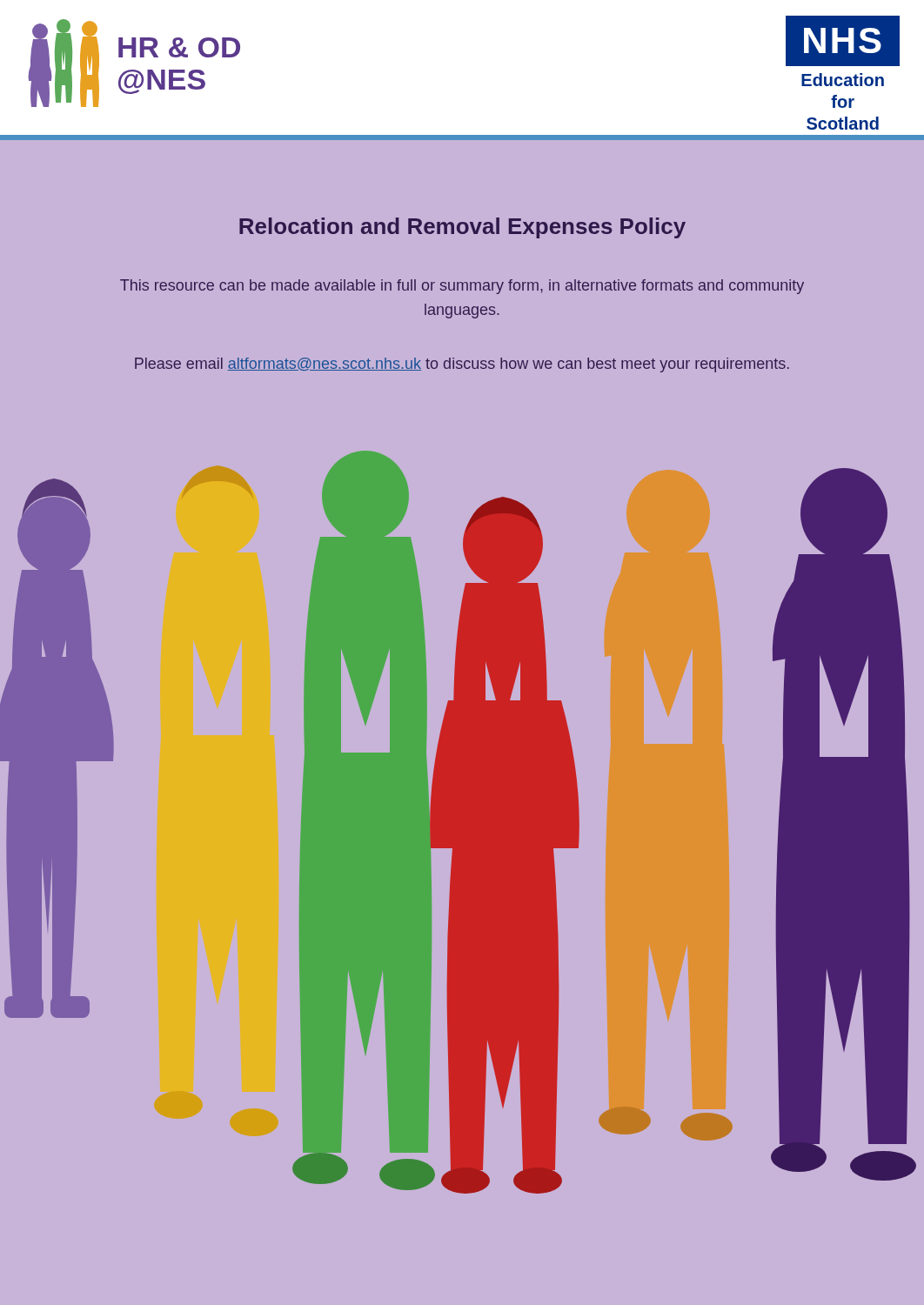Click the passage that begins "This resource can"

[462, 297]
